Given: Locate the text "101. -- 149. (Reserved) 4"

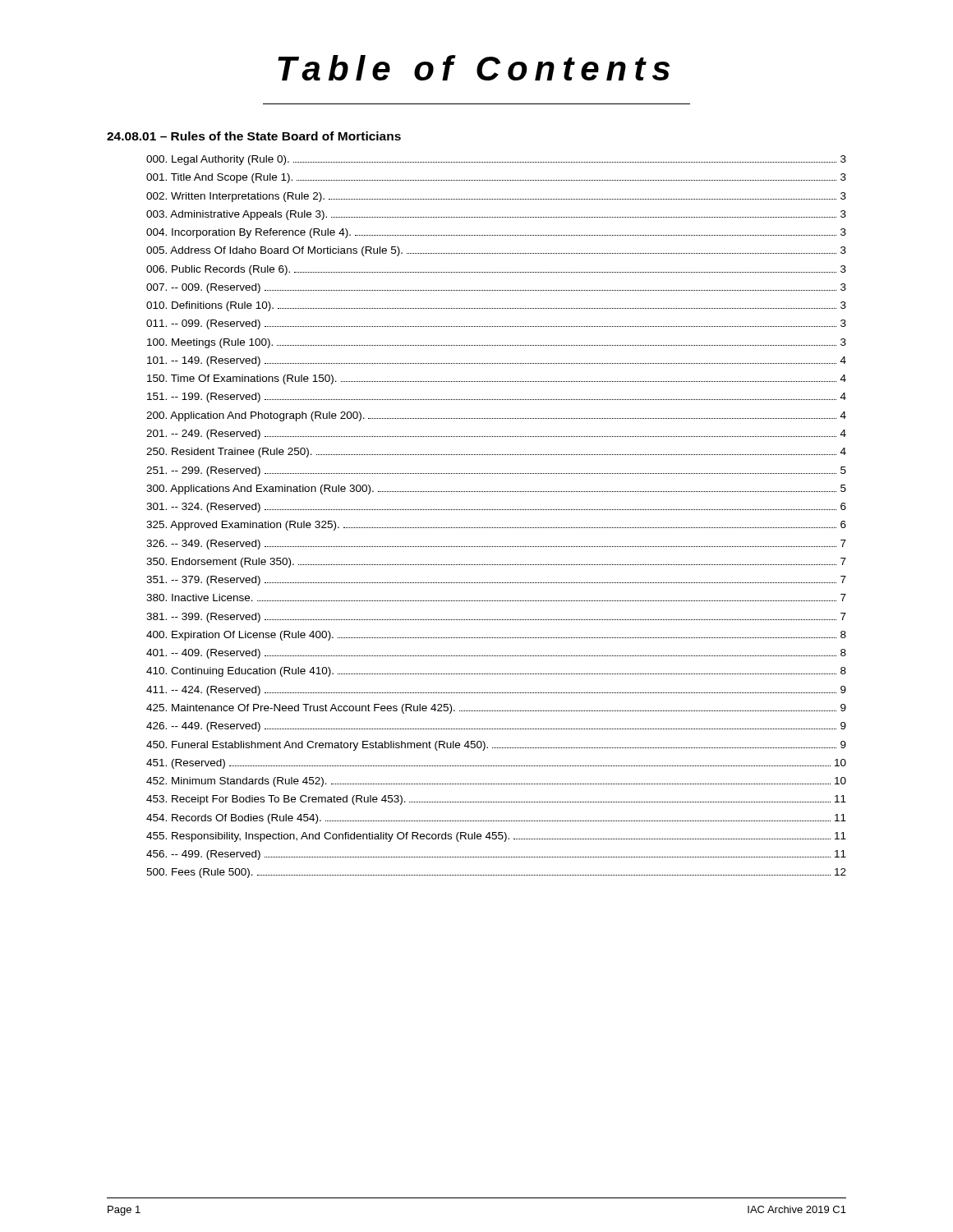Looking at the screenshot, I should coord(496,361).
